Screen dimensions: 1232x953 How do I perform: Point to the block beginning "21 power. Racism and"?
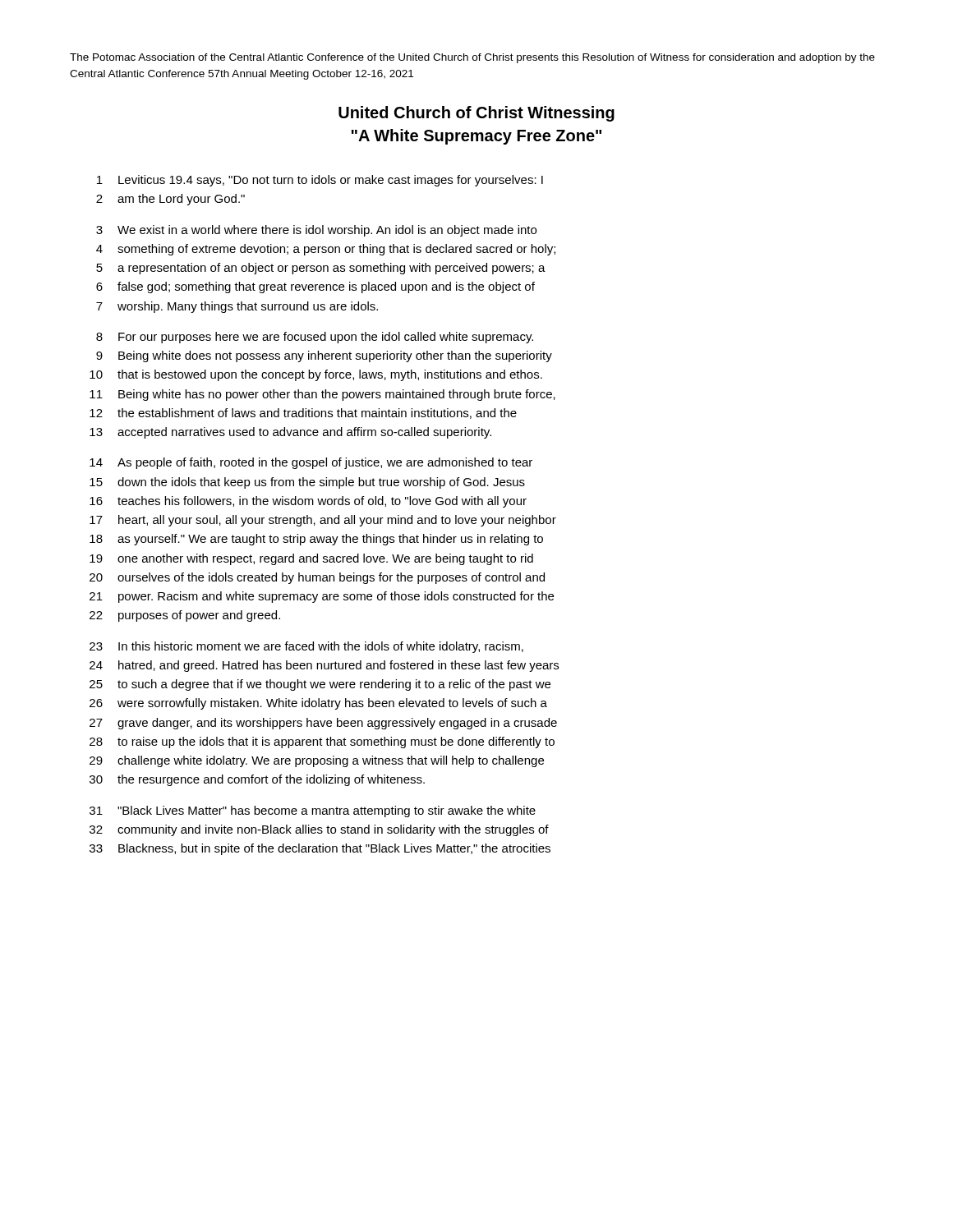point(476,596)
